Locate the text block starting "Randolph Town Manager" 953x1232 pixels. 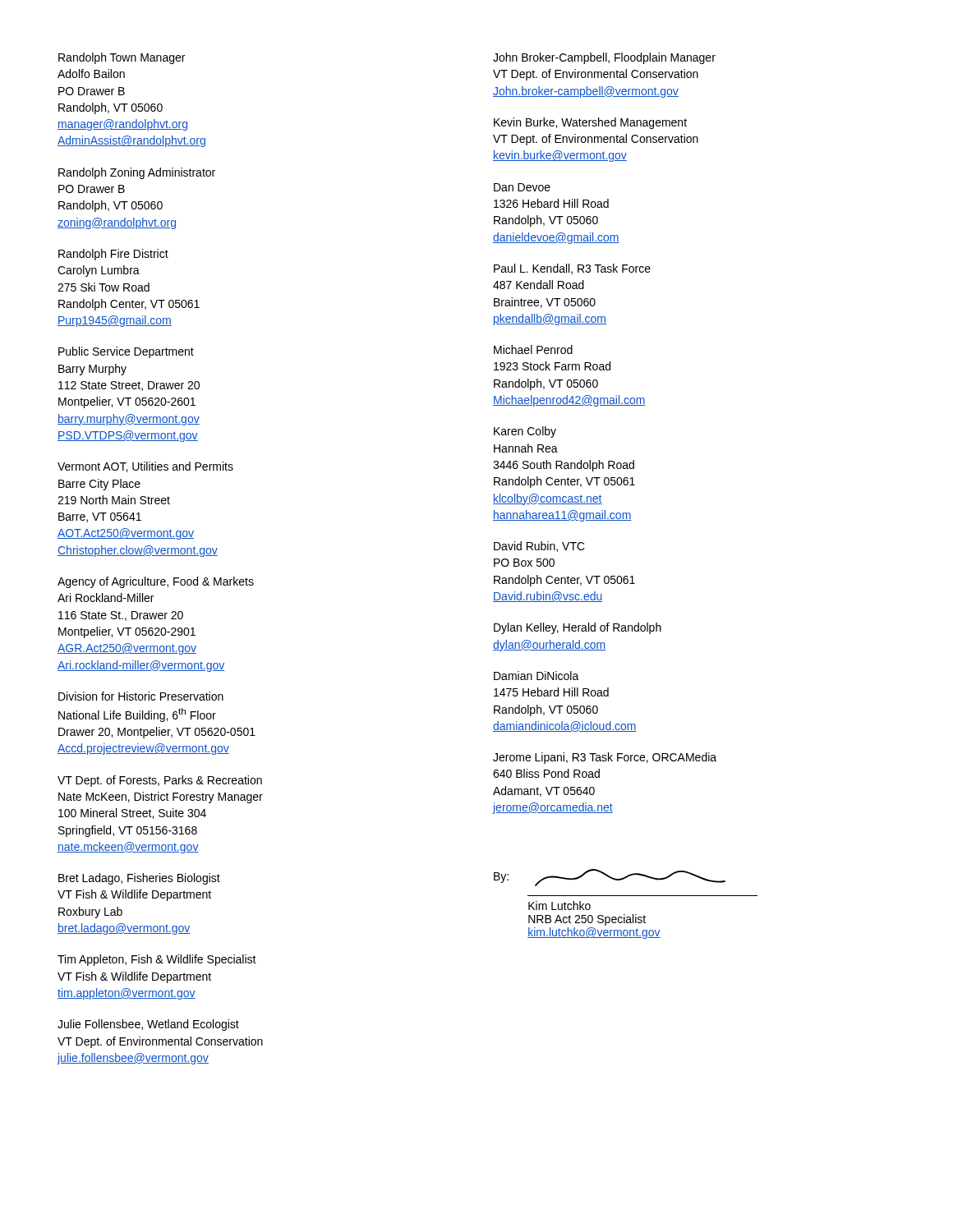(x=132, y=99)
